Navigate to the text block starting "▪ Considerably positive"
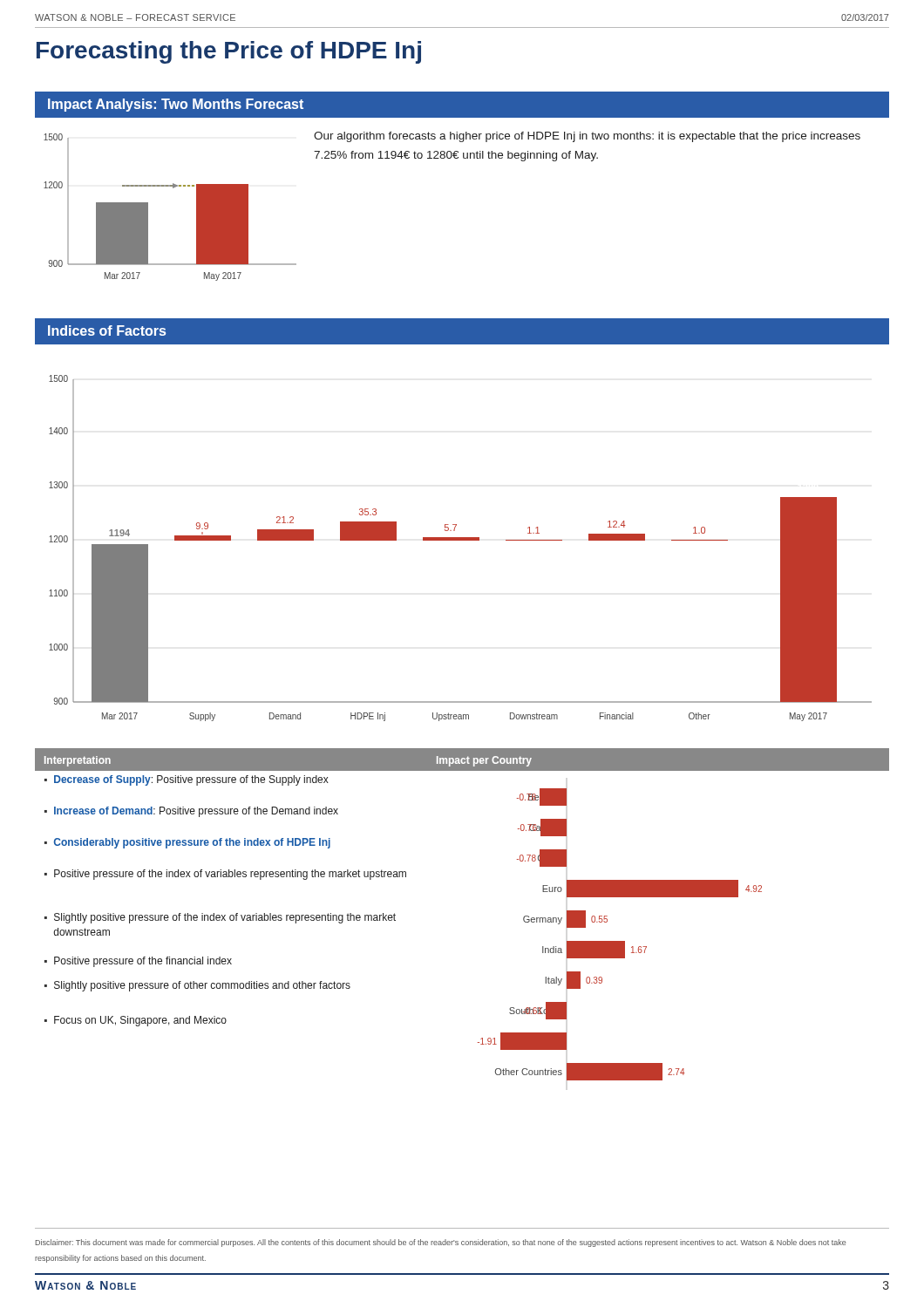This screenshot has height=1308, width=924. click(187, 843)
